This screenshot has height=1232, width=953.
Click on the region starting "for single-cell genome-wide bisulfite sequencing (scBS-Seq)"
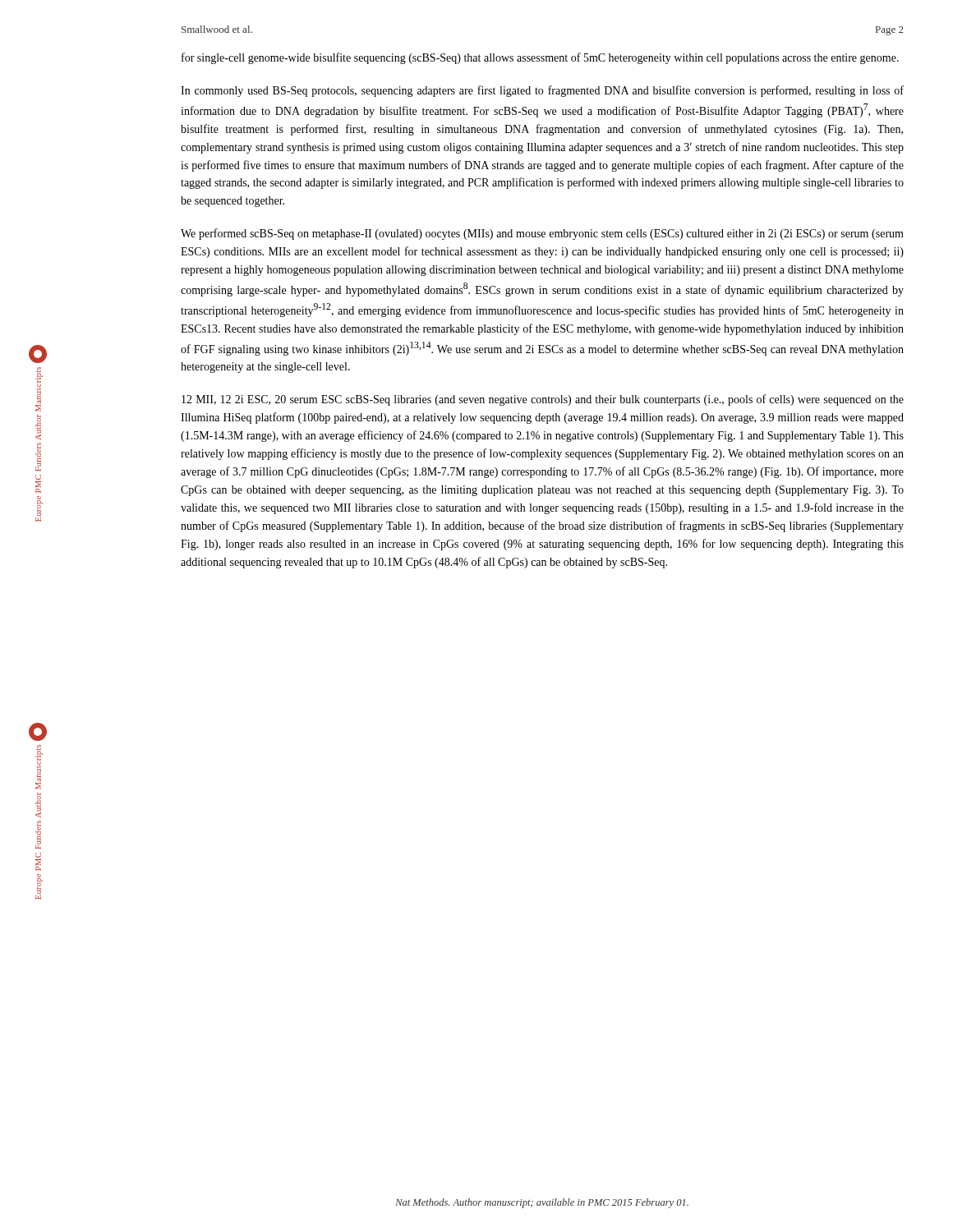(540, 58)
